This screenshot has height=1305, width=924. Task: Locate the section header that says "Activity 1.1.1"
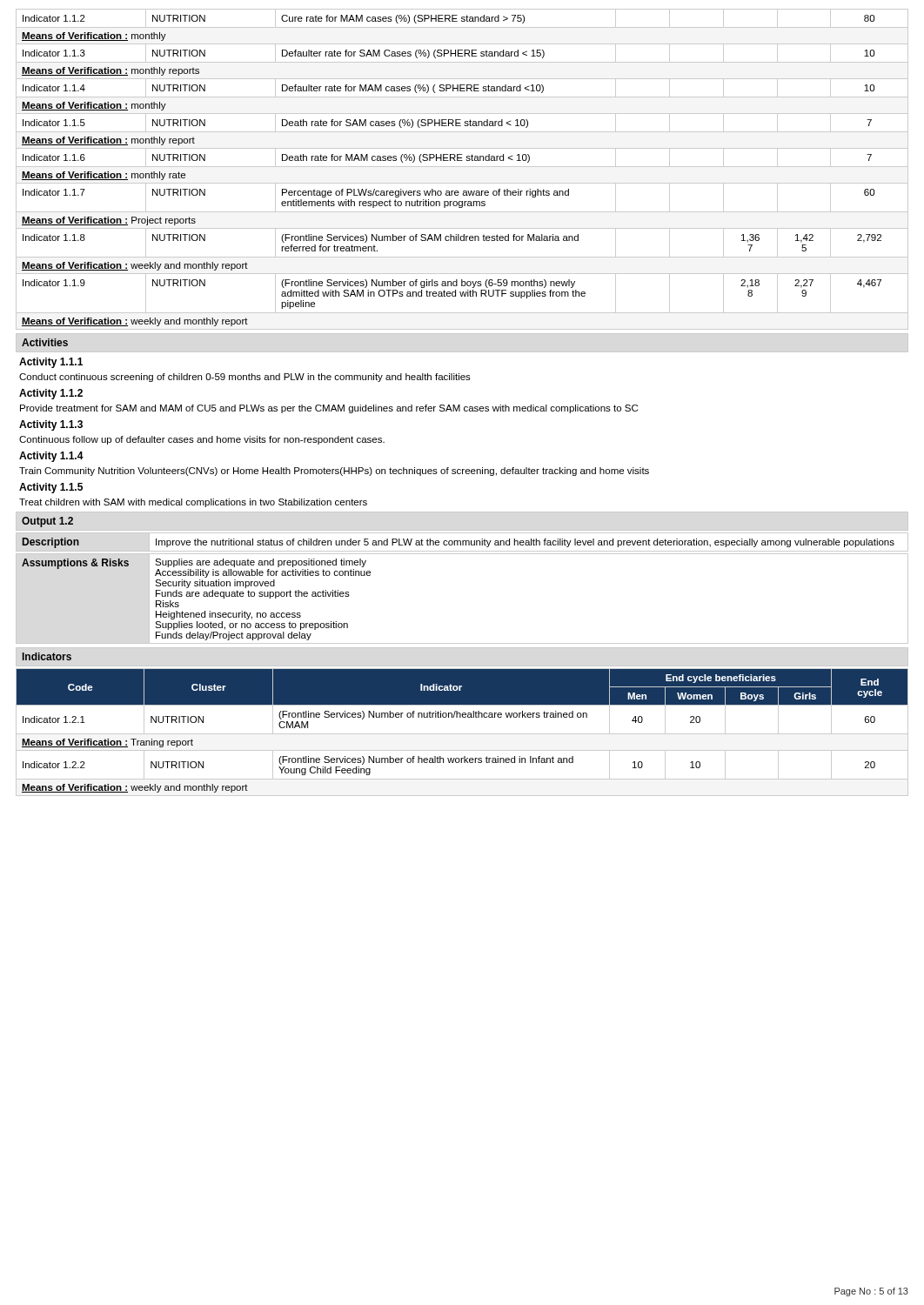coord(51,362)
